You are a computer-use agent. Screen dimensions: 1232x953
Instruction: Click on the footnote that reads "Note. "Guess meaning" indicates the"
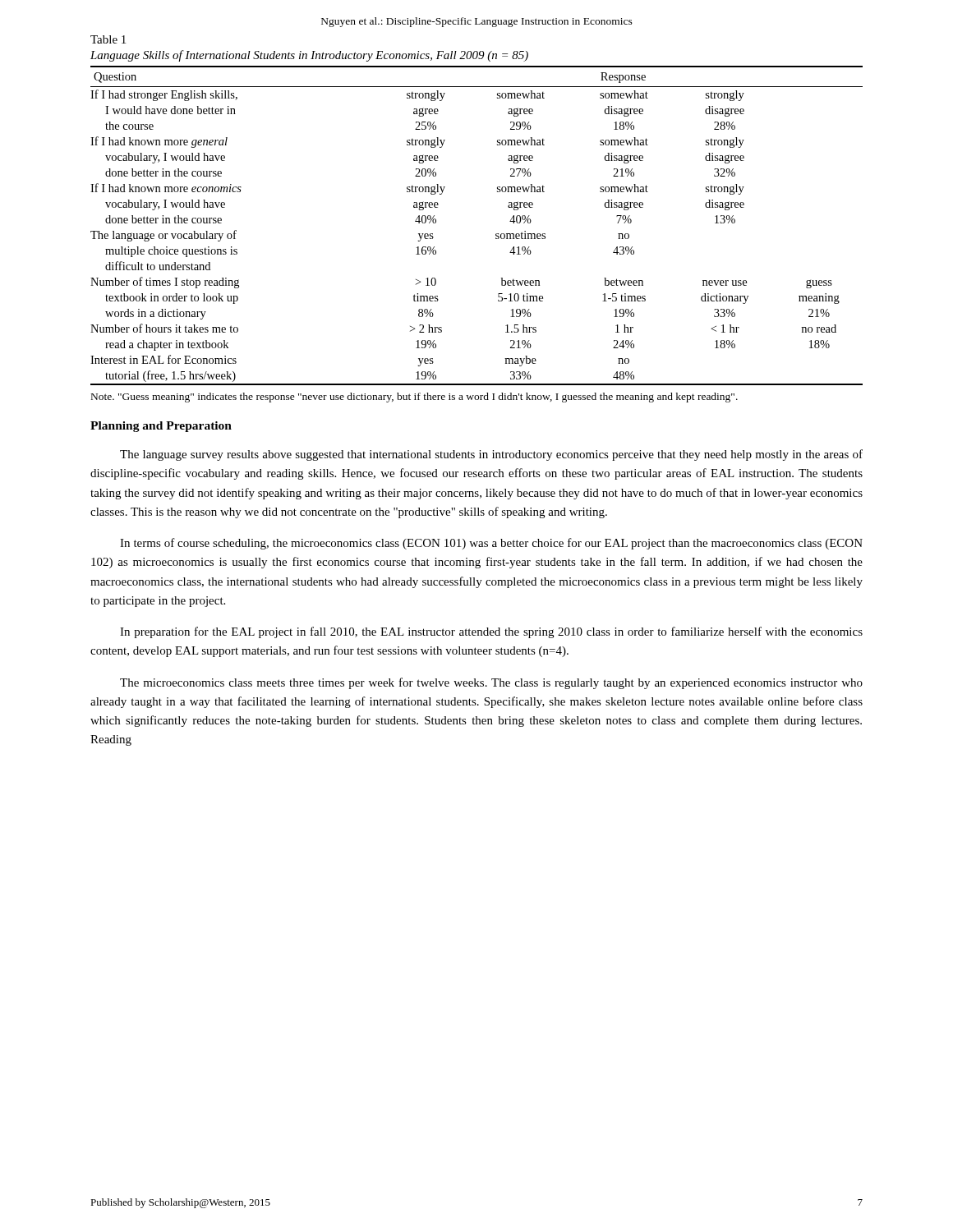coord(414,396)
